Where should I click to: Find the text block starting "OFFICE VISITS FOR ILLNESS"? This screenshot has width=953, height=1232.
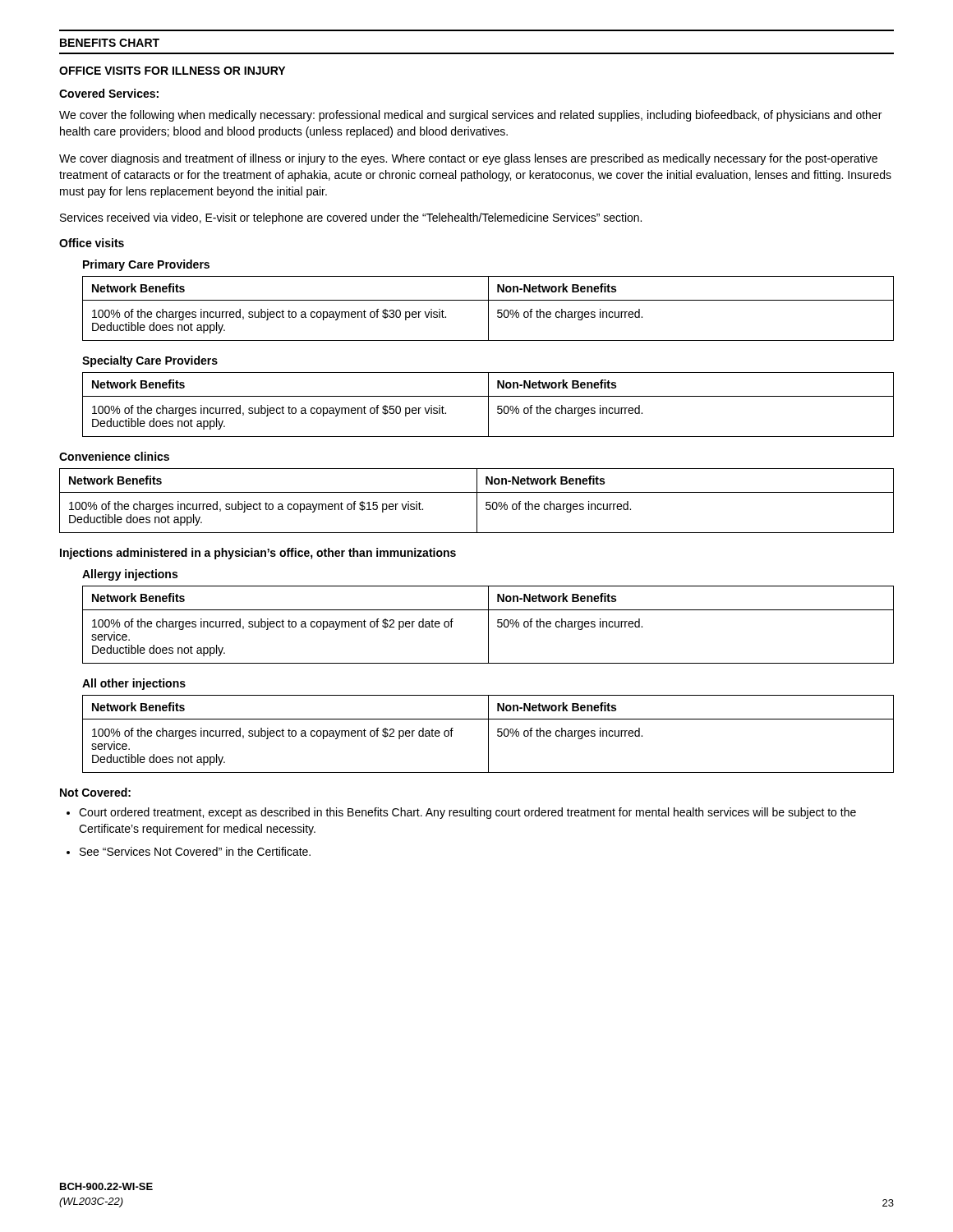[172, 71]
